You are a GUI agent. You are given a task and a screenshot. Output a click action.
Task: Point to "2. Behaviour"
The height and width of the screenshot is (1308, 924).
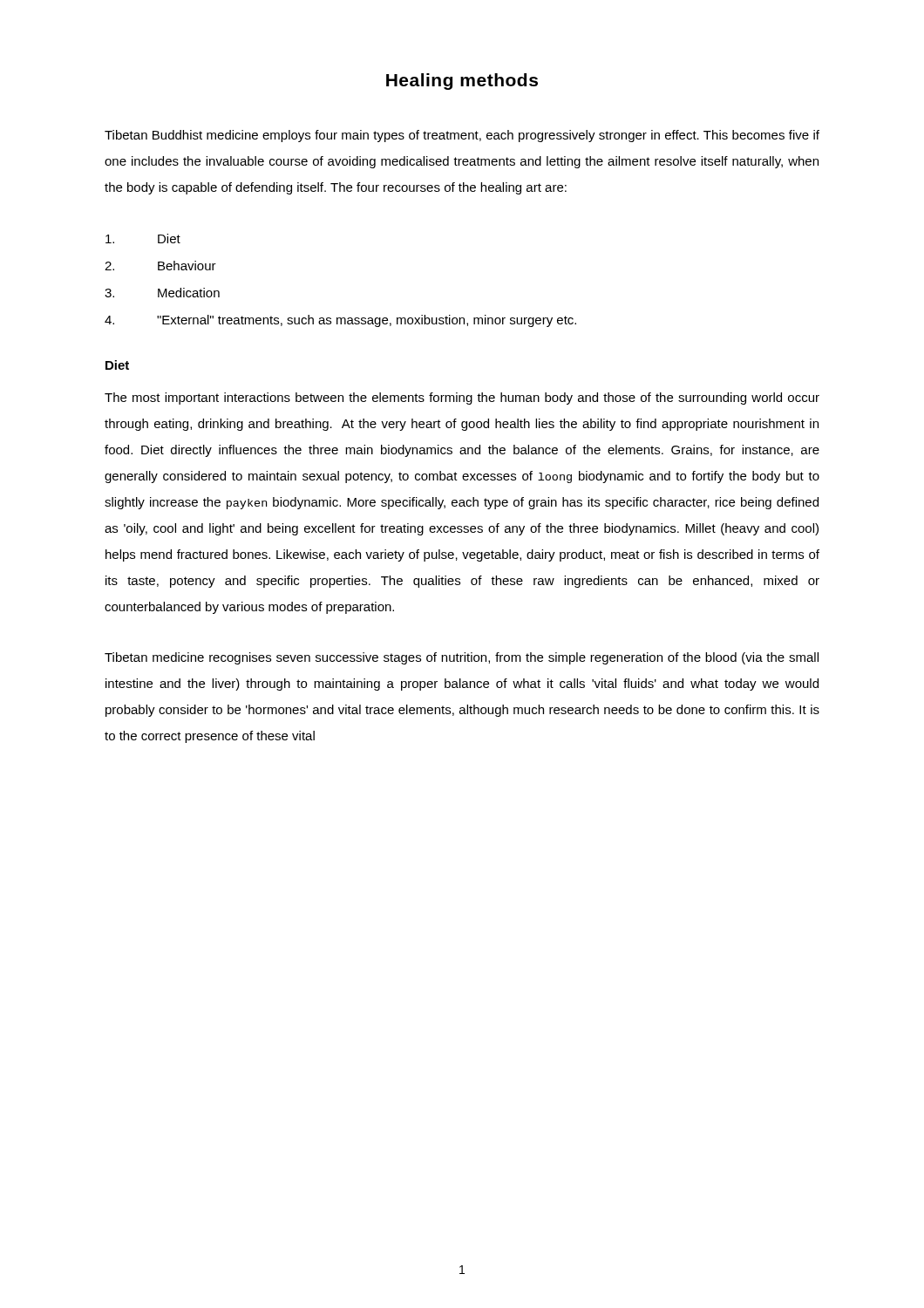point(160,266)
